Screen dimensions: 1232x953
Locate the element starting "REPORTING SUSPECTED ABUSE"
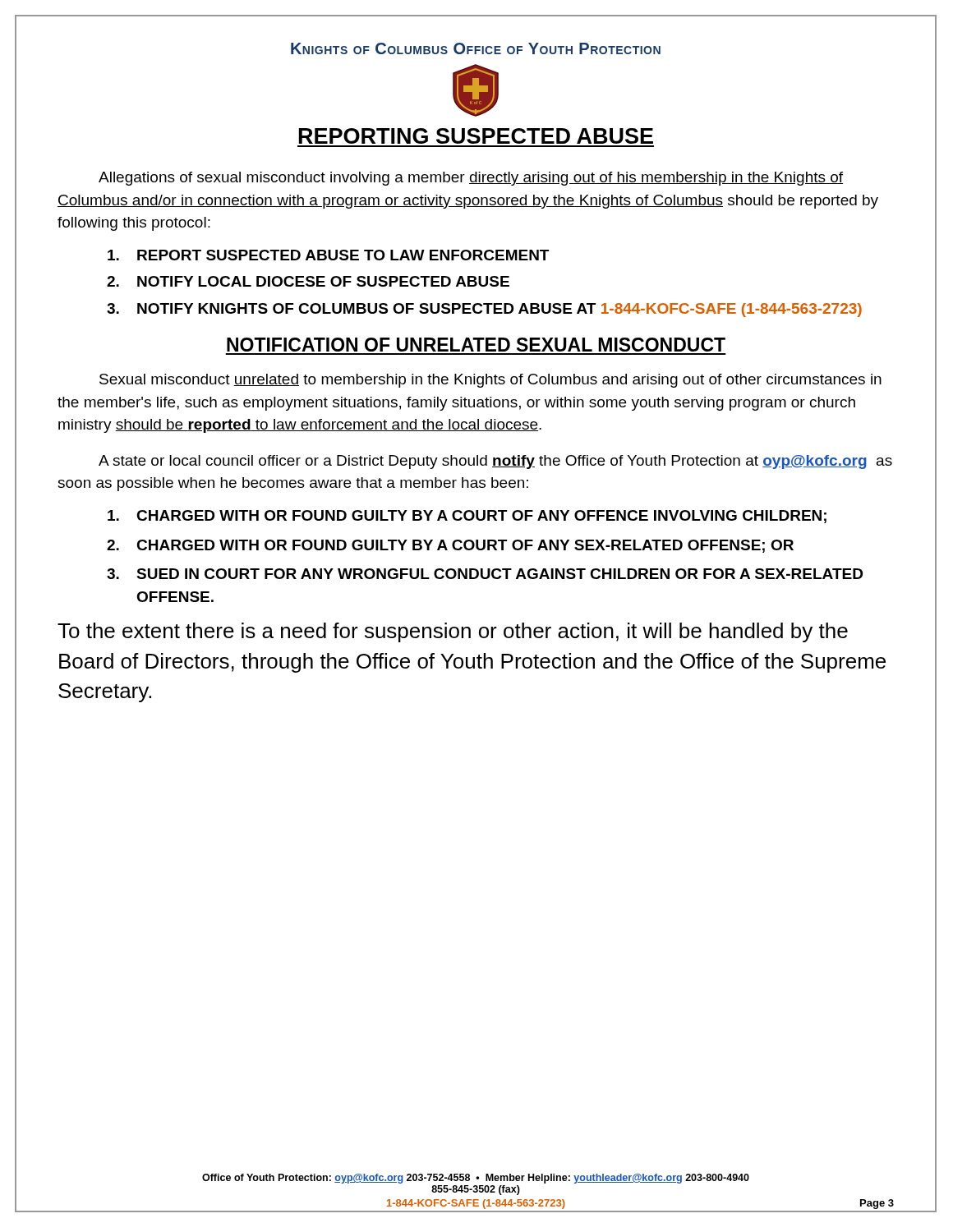click(476, 136)
